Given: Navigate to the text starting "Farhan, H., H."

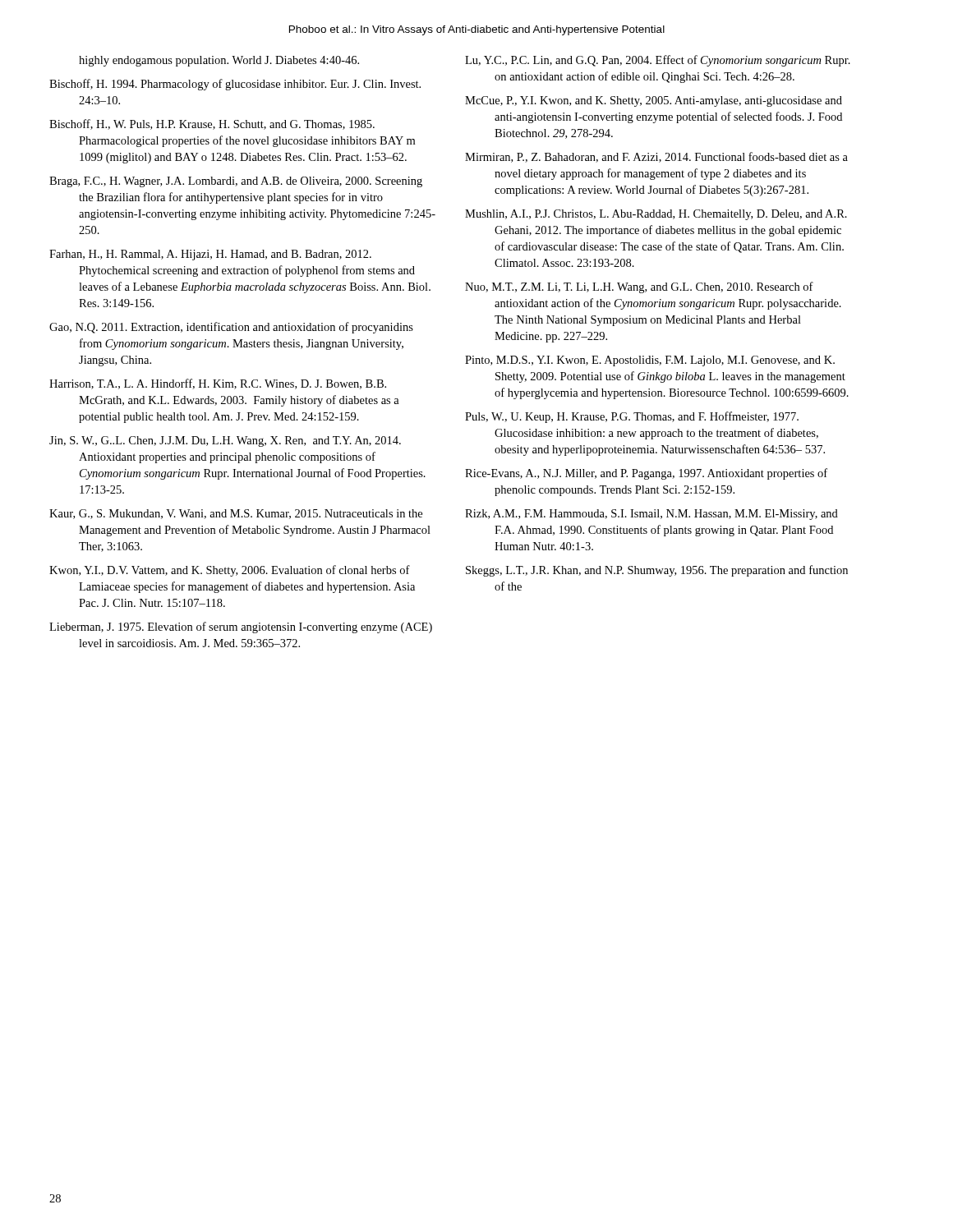Looking at the screenshot, I should coord(240,278).
